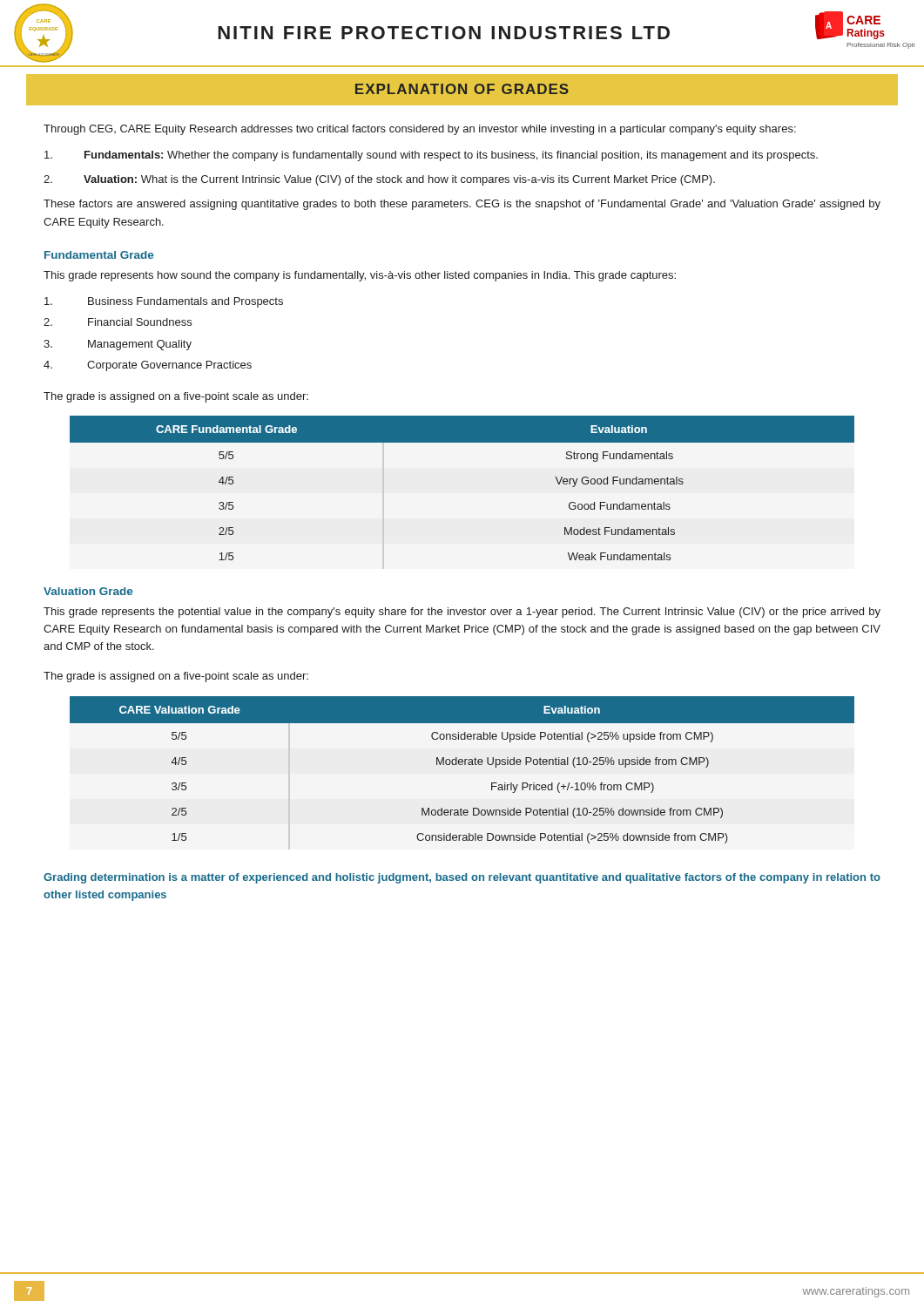This screenshot has height=1307, width=924.
Task: Click the passage that begins "This grade represents how sound the company is"
Action: tap(360, 275)
